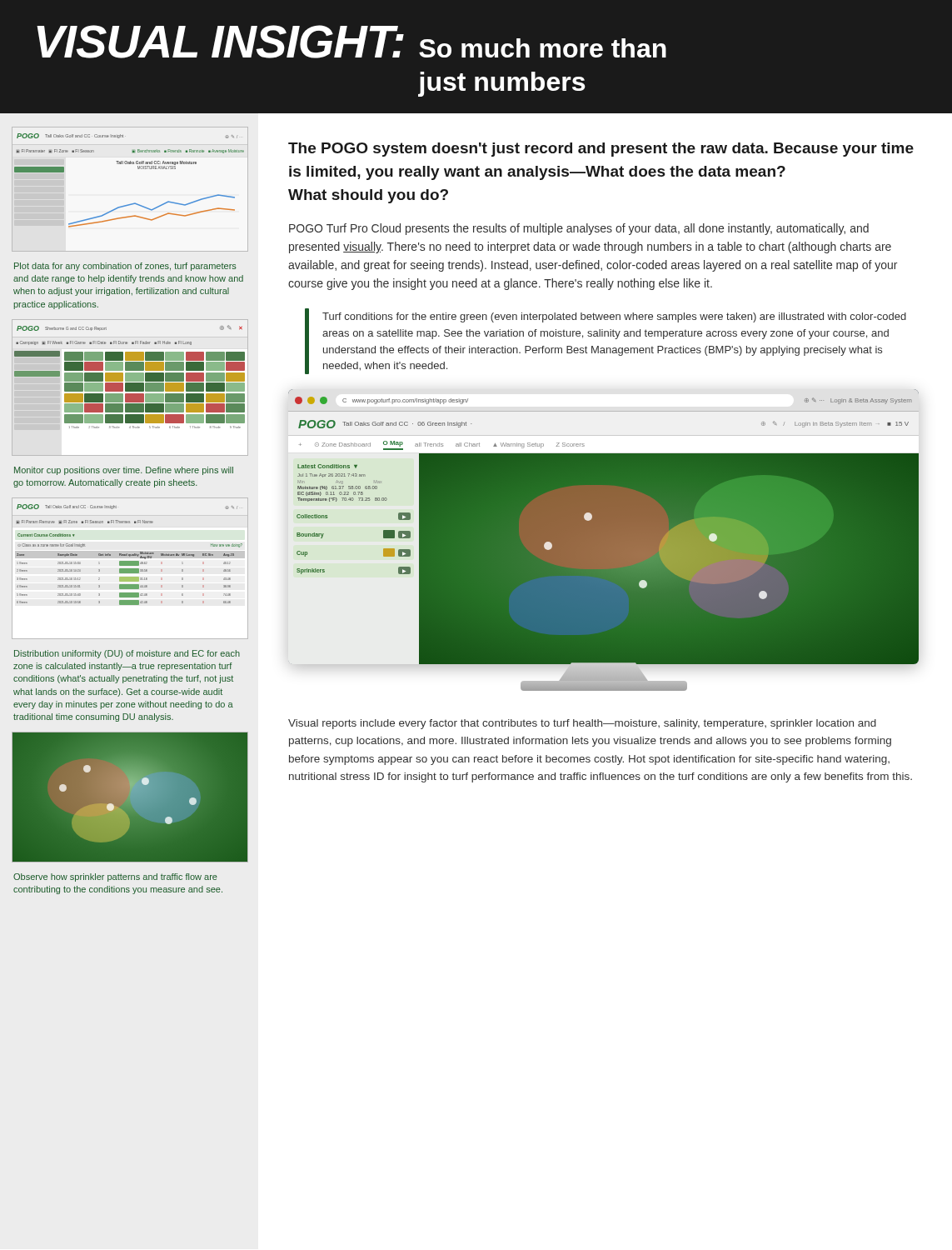This screenshot has height=1250, width=952.
Task: Click the passage that begins "POGO Turf Pro Cloud presents the"
Action: click(x=603, y=257)
